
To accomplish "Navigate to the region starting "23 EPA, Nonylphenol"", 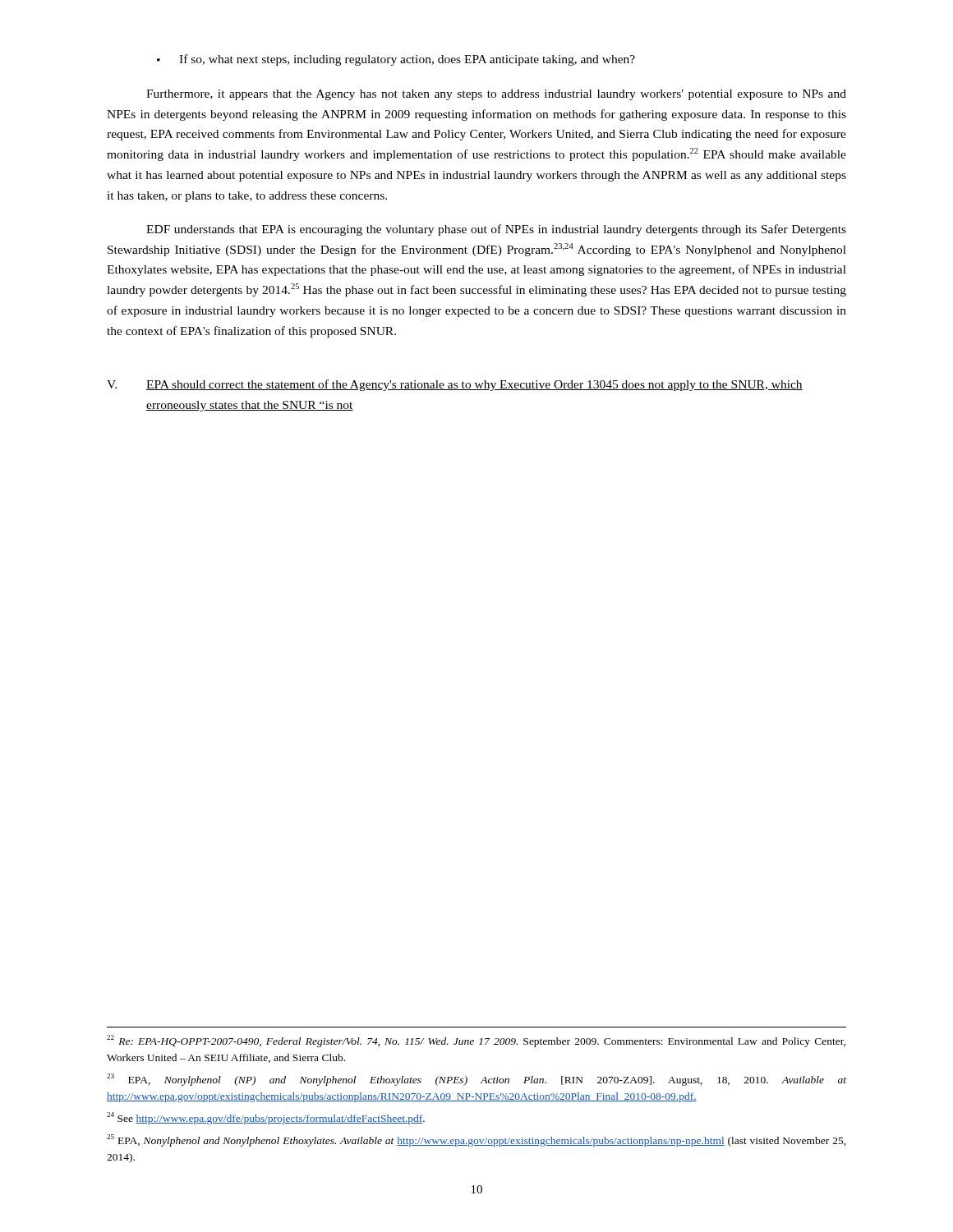I will (x=476, y=1087).
